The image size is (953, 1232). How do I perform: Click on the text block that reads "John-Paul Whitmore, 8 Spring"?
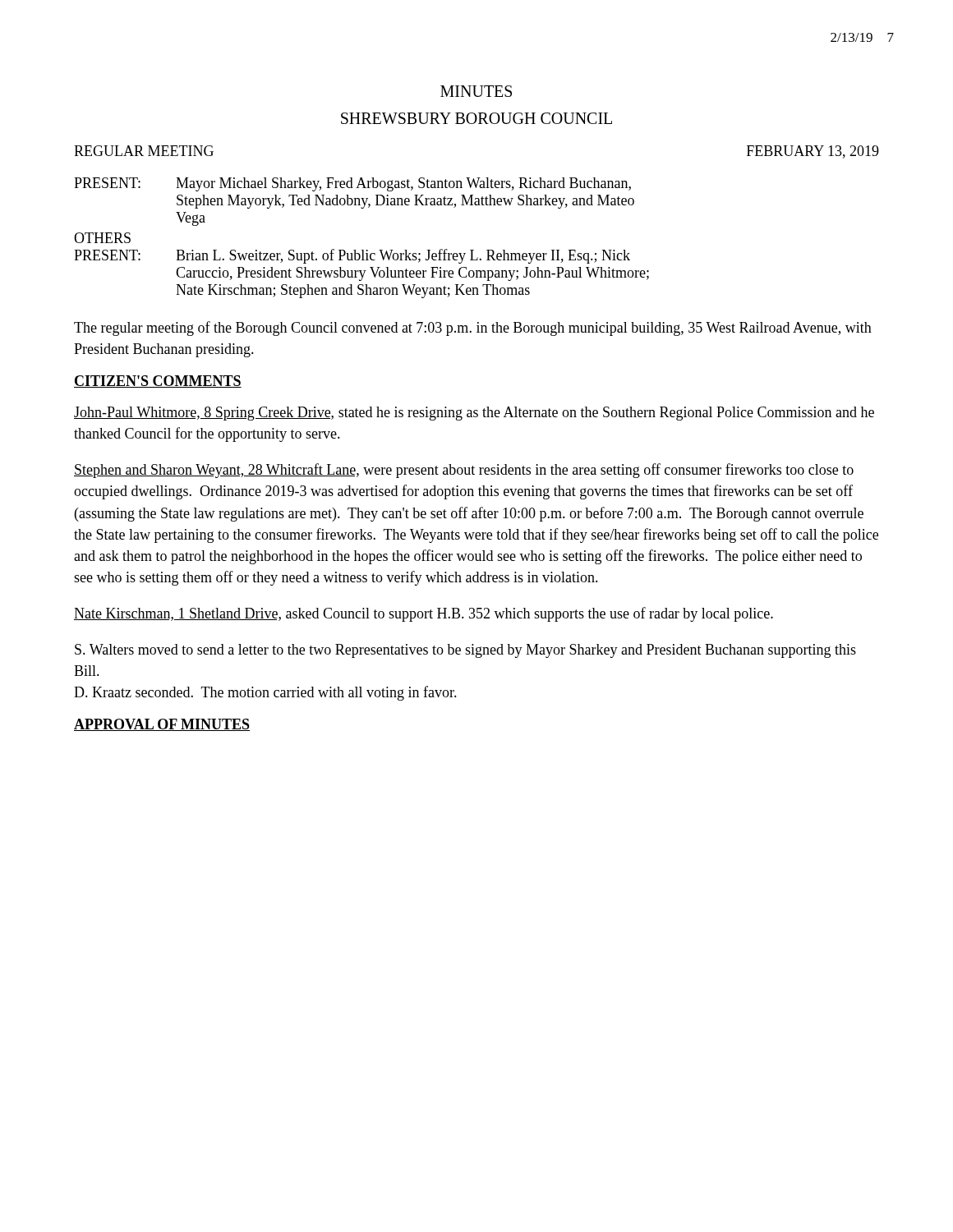(474, 423)
